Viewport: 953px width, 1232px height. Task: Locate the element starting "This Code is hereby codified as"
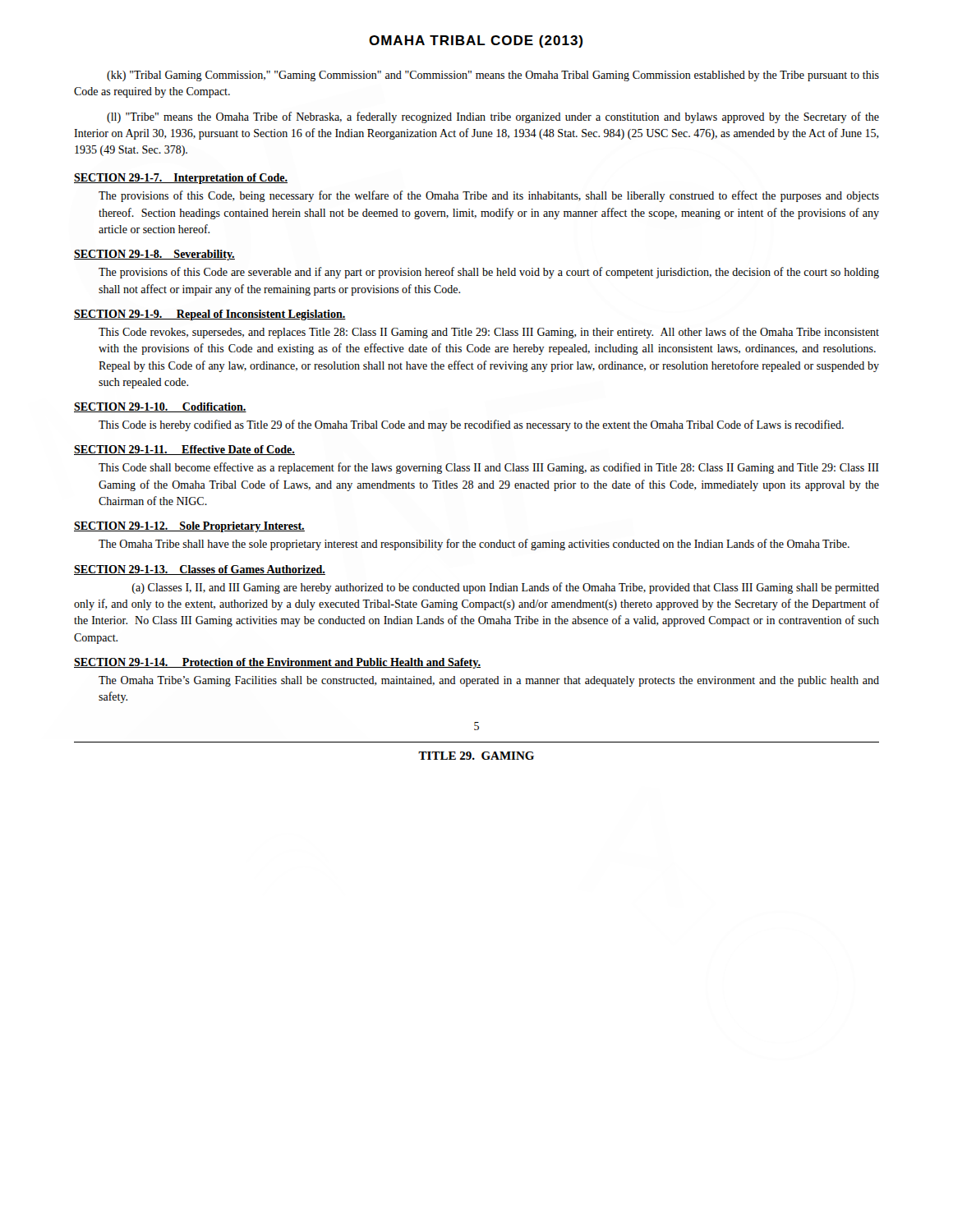coord(471,425)
